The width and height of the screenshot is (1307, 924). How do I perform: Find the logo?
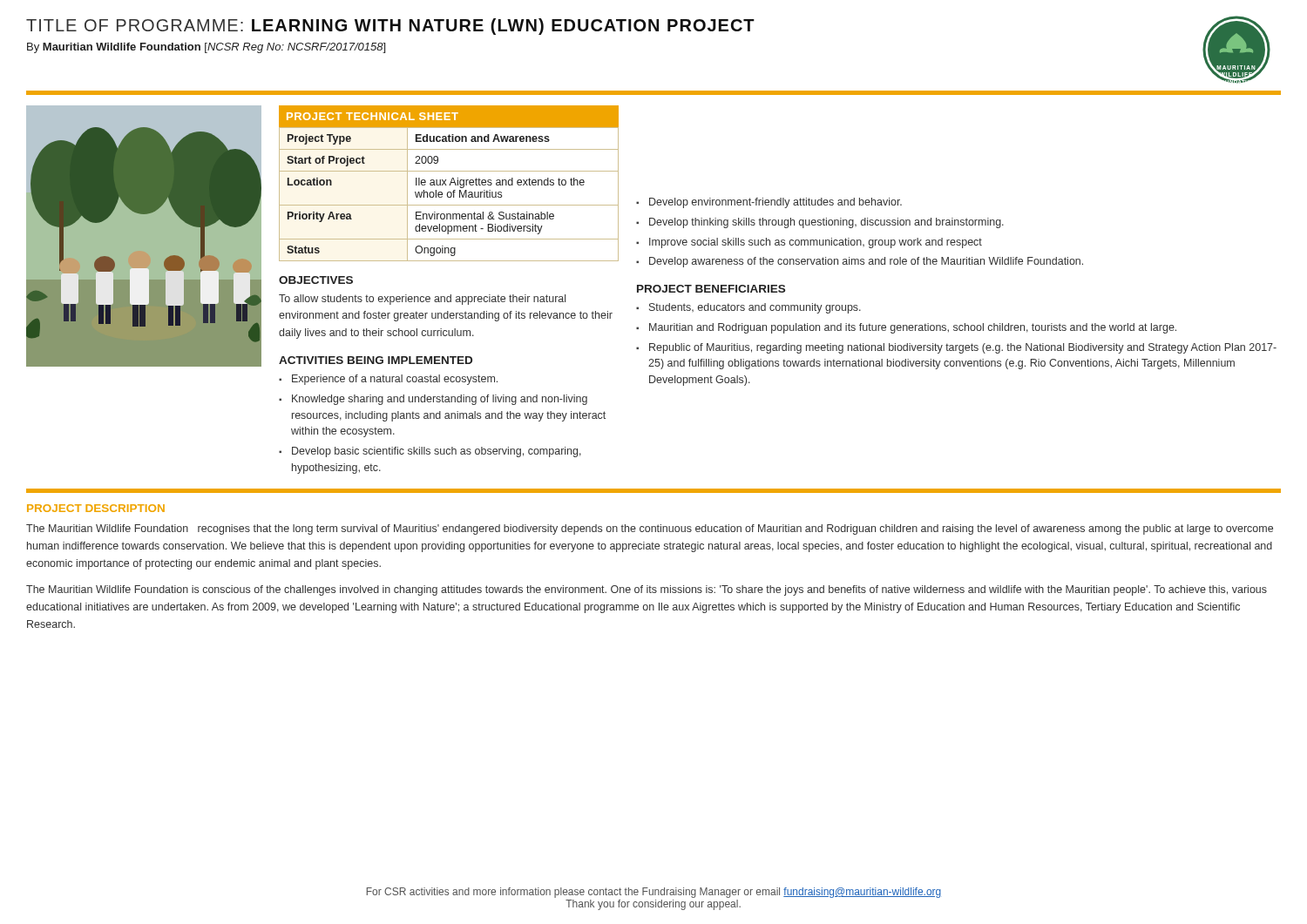click(x=1237, y=51)
